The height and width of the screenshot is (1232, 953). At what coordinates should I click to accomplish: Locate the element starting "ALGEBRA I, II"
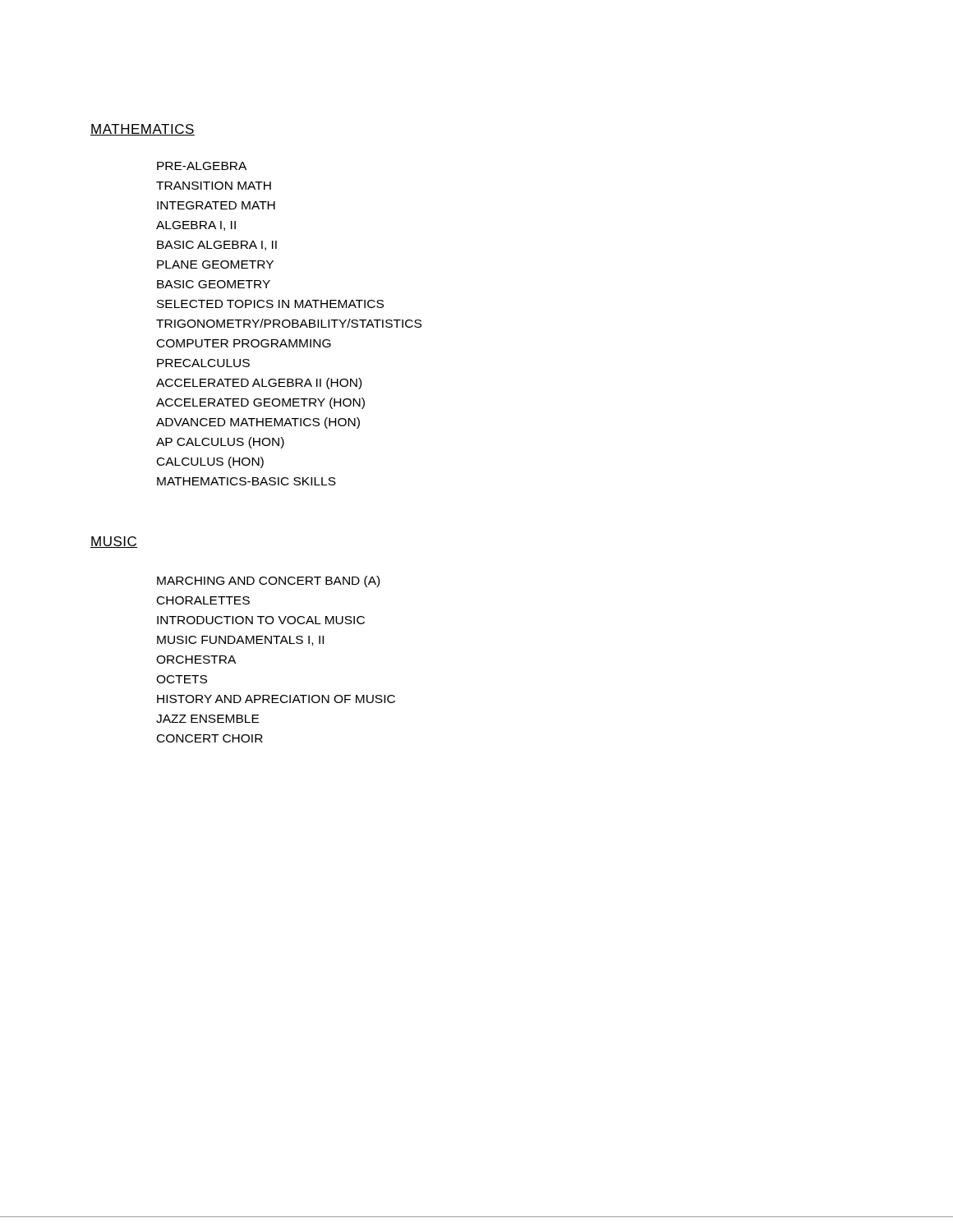point(196,225)
